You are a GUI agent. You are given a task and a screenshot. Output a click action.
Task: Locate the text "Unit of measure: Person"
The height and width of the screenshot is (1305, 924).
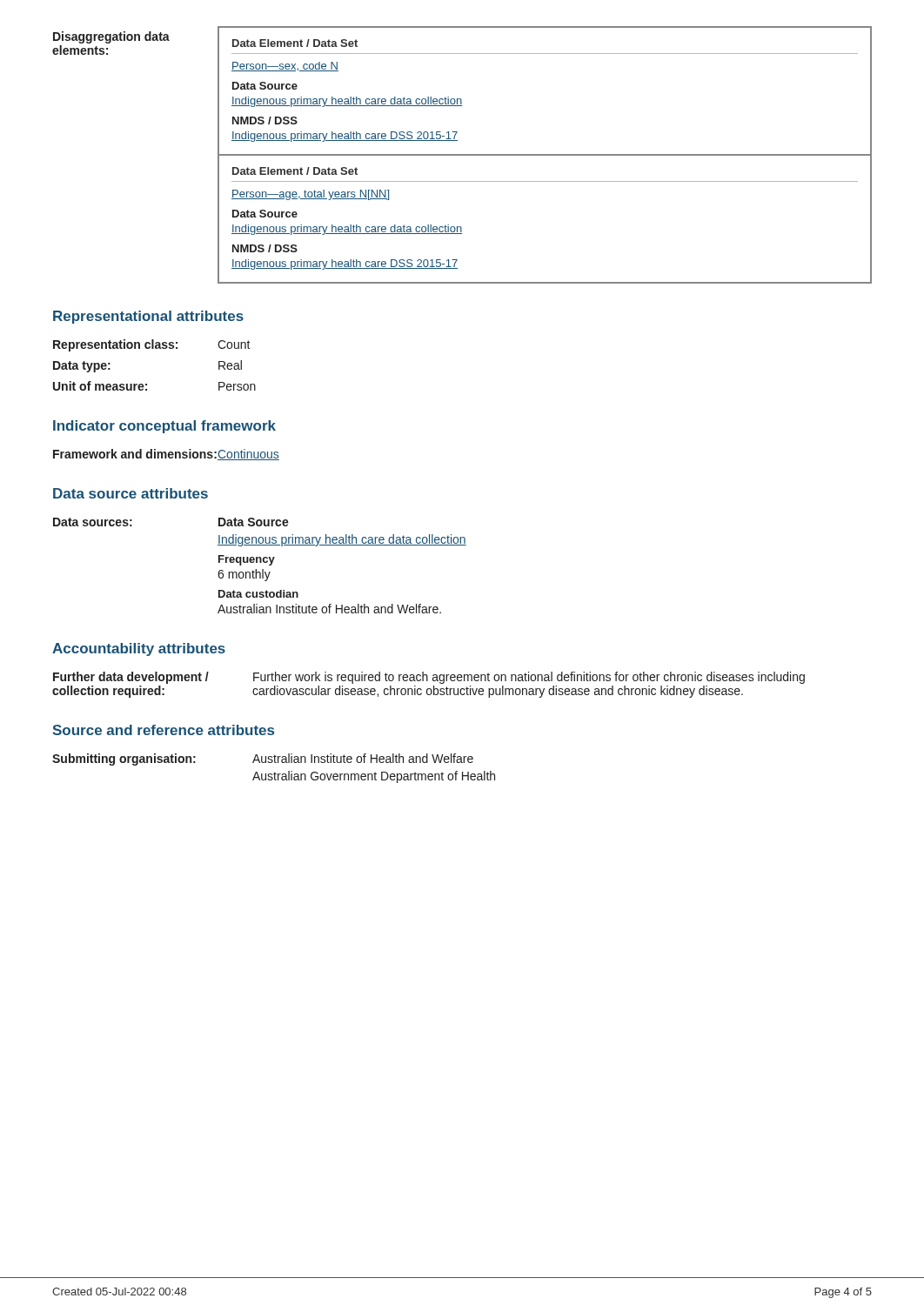pos(100,386)
